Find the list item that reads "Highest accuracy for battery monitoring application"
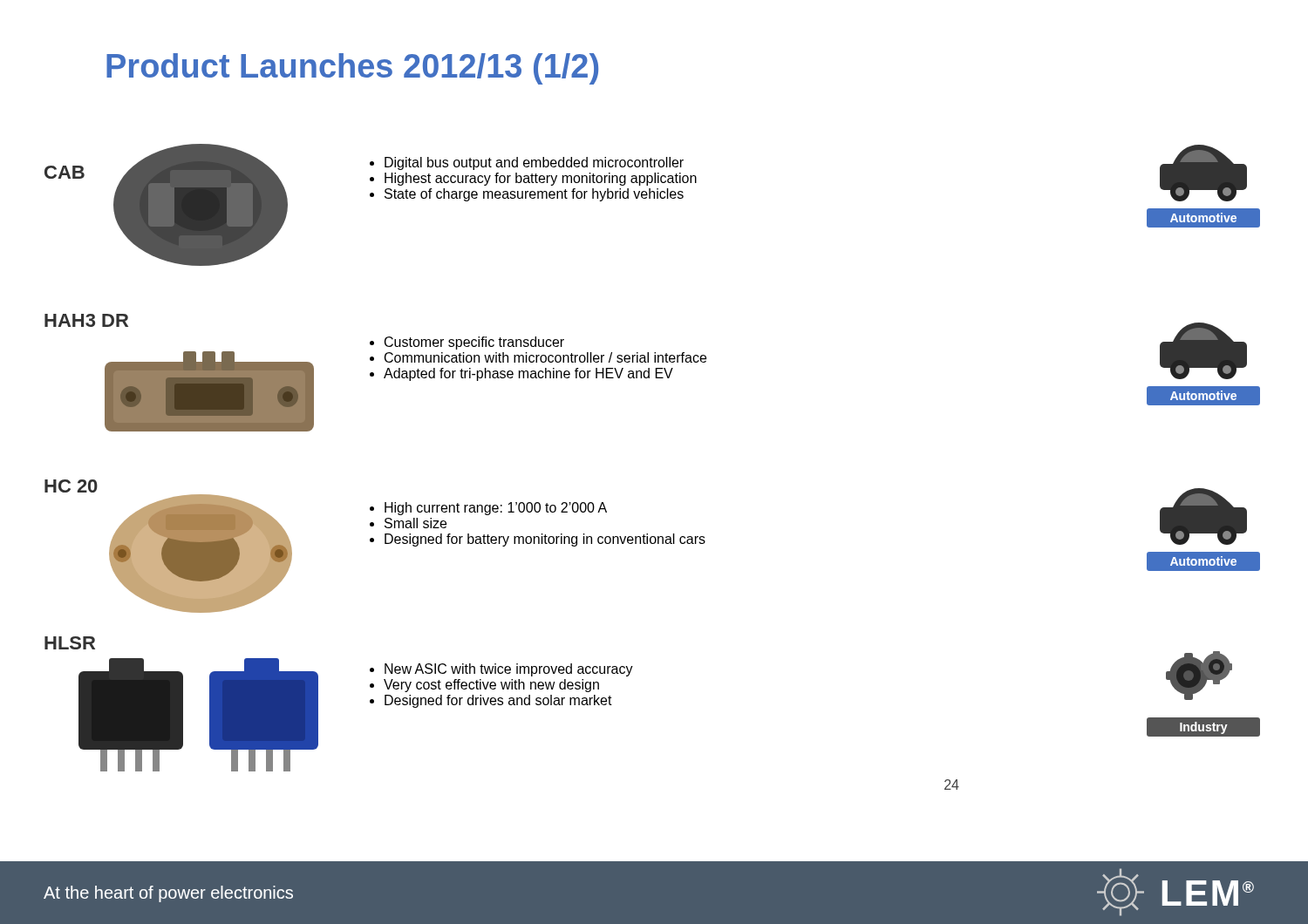1308x924 pixels. tap(540, 178)
